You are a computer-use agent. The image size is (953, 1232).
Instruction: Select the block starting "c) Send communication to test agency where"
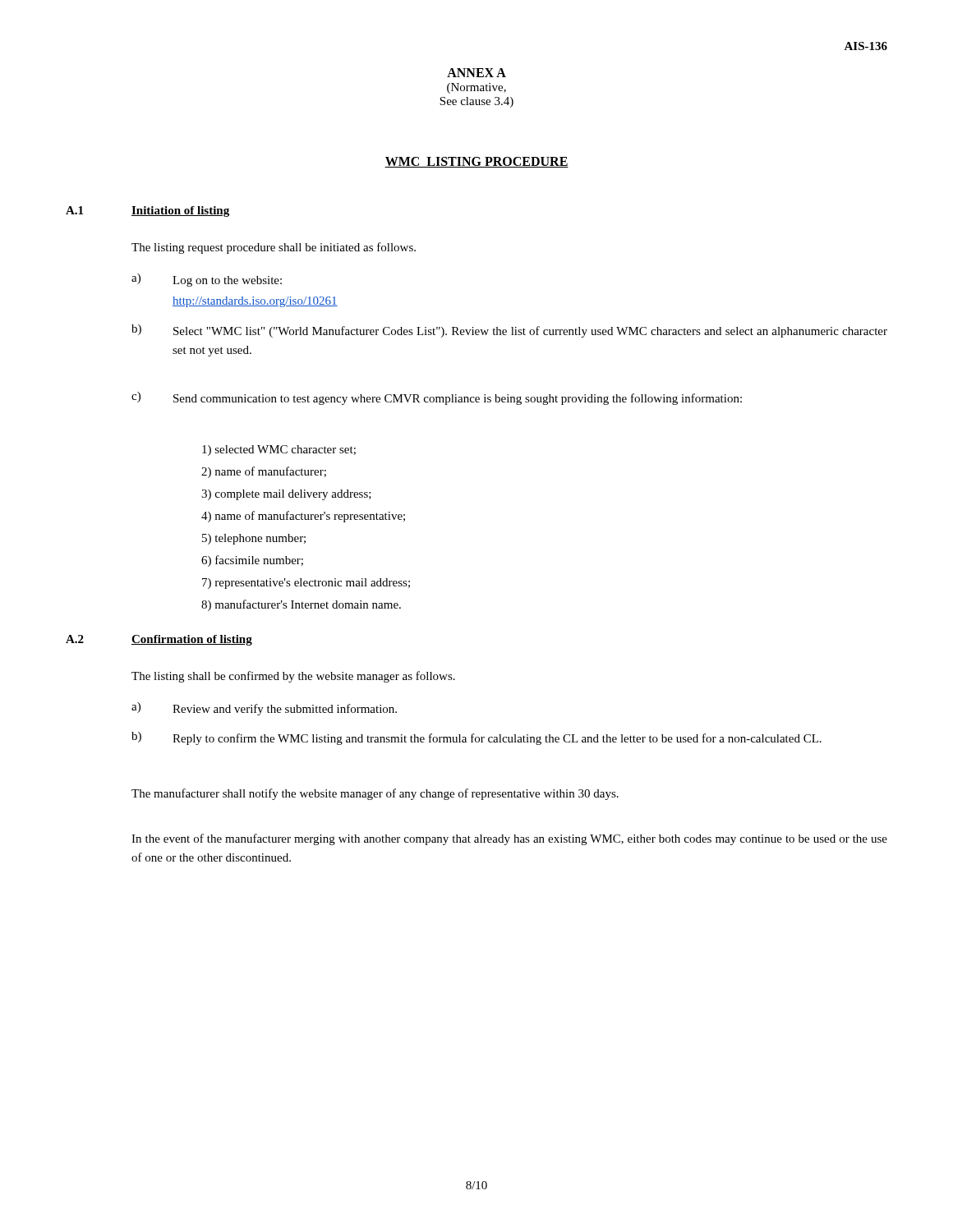click(x=509, y=399)
